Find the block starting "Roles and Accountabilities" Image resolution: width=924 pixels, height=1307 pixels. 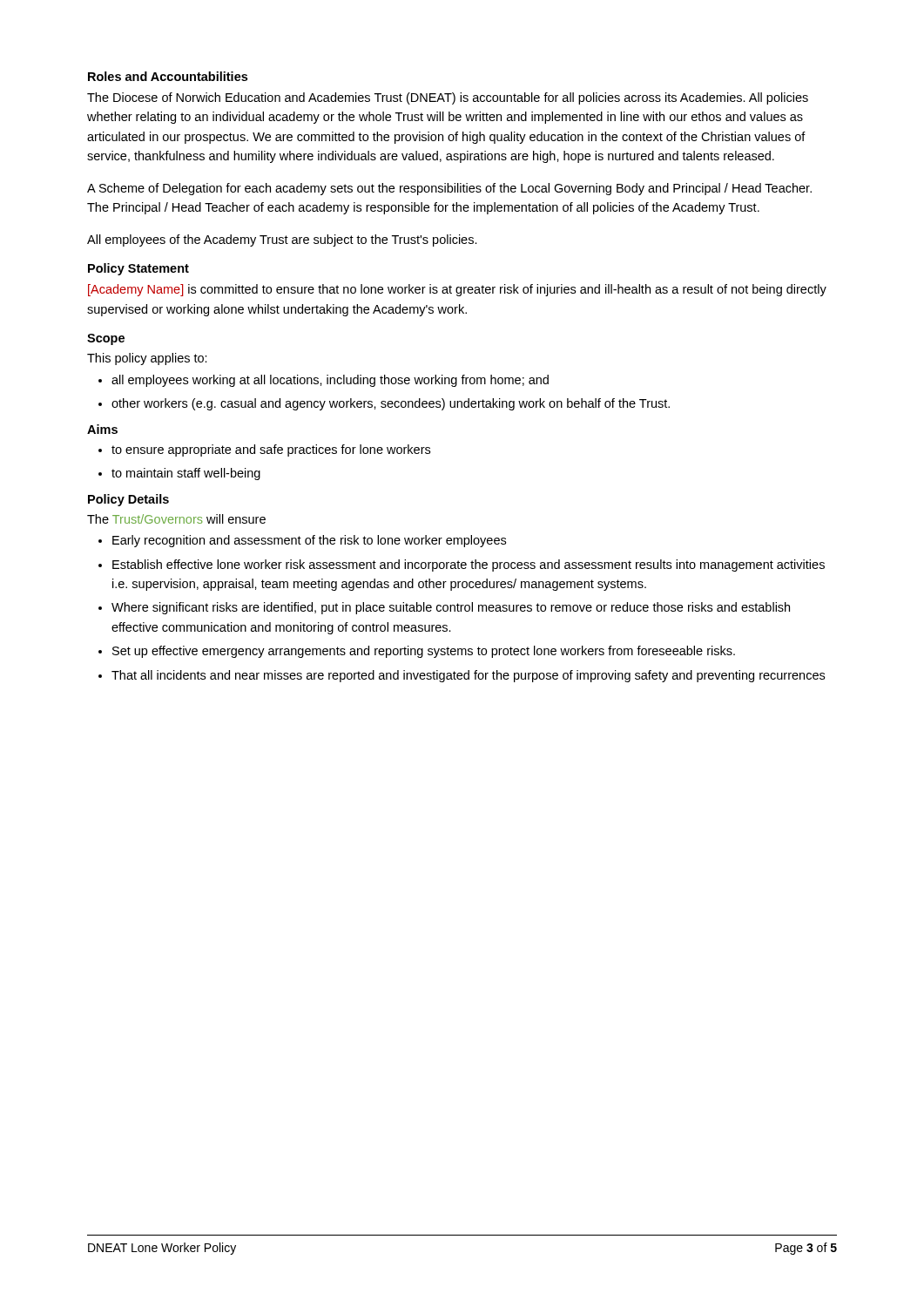coord(168,77)
